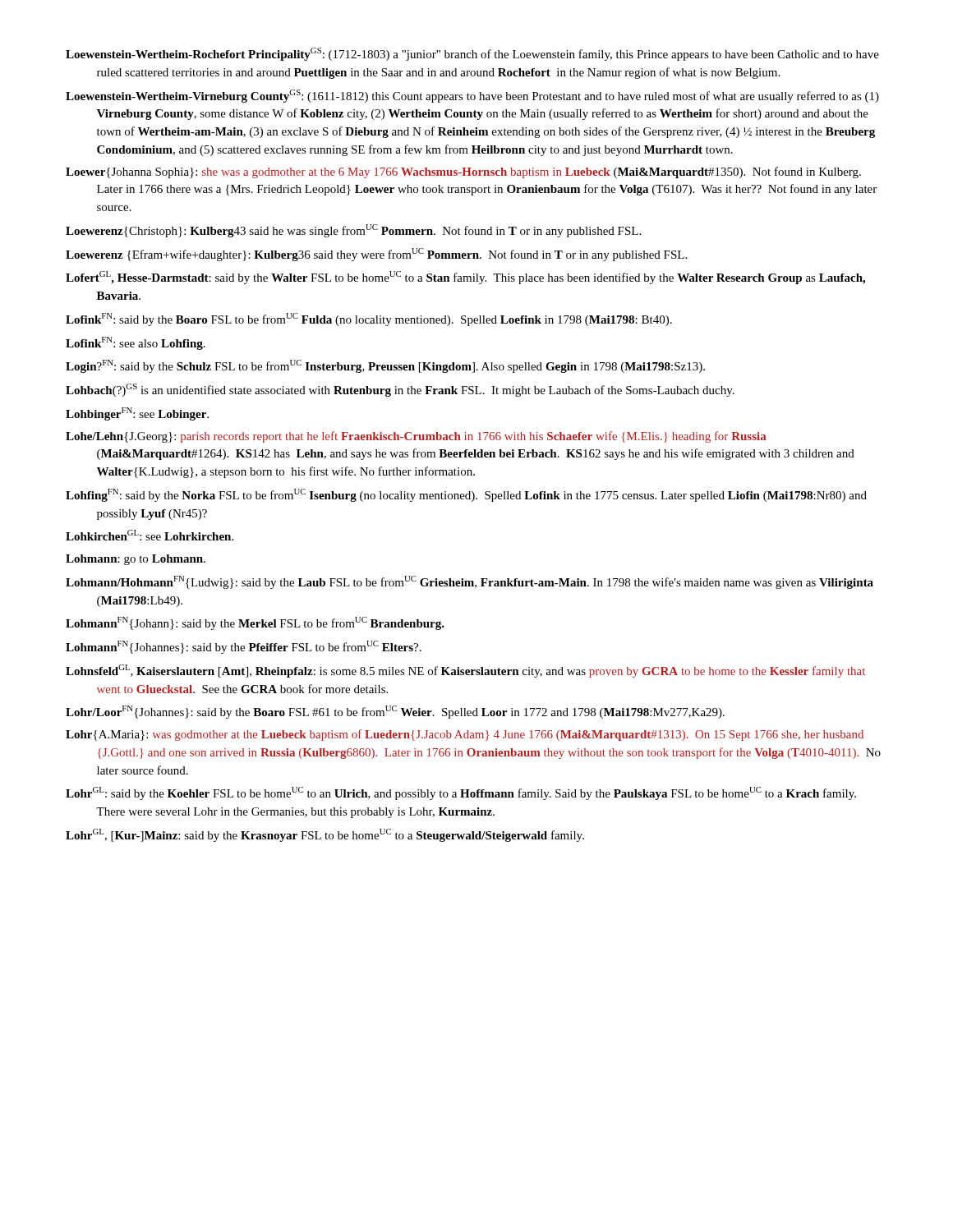Image resolution: width=953 pixels, height=1232 pixels.
Task: Find the list item that reads "Loewenstein-Wertheim-Rochefort PrincipalityGS: (1712-1803) a "junior""
Action: (x=472, y=62)
